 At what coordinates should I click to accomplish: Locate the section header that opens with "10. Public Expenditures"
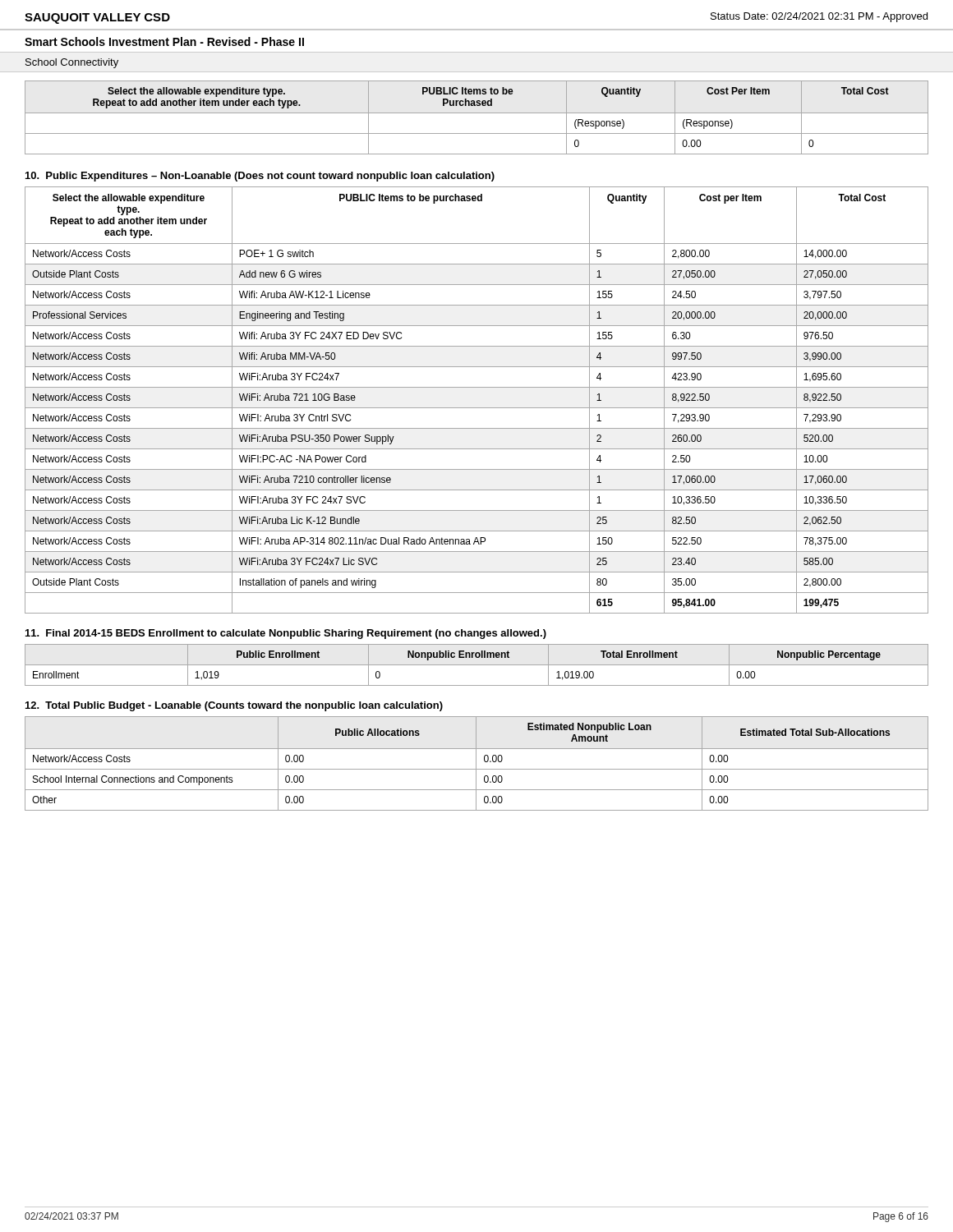click(260, 175)
